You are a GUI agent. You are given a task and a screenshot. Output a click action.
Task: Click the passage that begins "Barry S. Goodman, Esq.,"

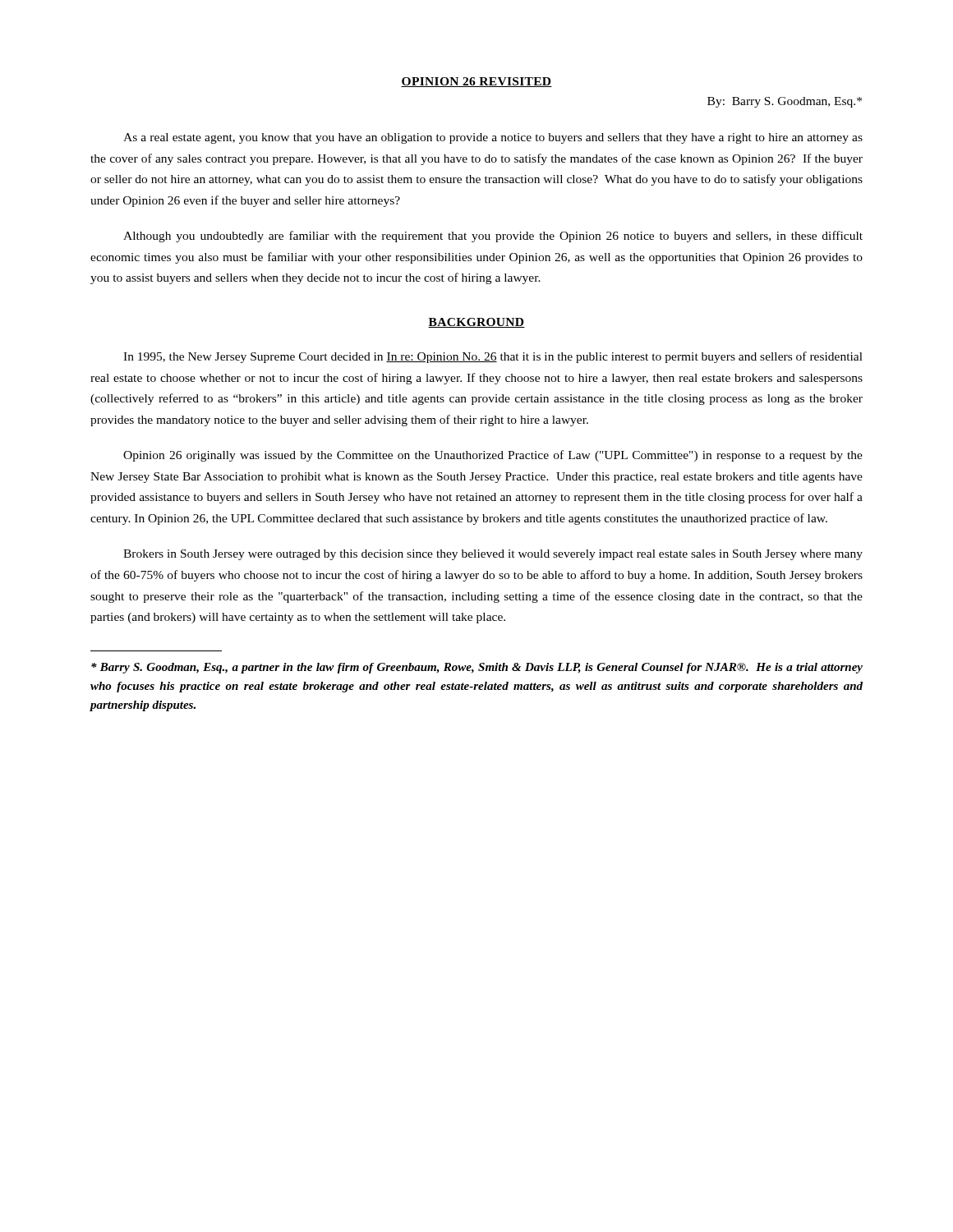(476, 686)
